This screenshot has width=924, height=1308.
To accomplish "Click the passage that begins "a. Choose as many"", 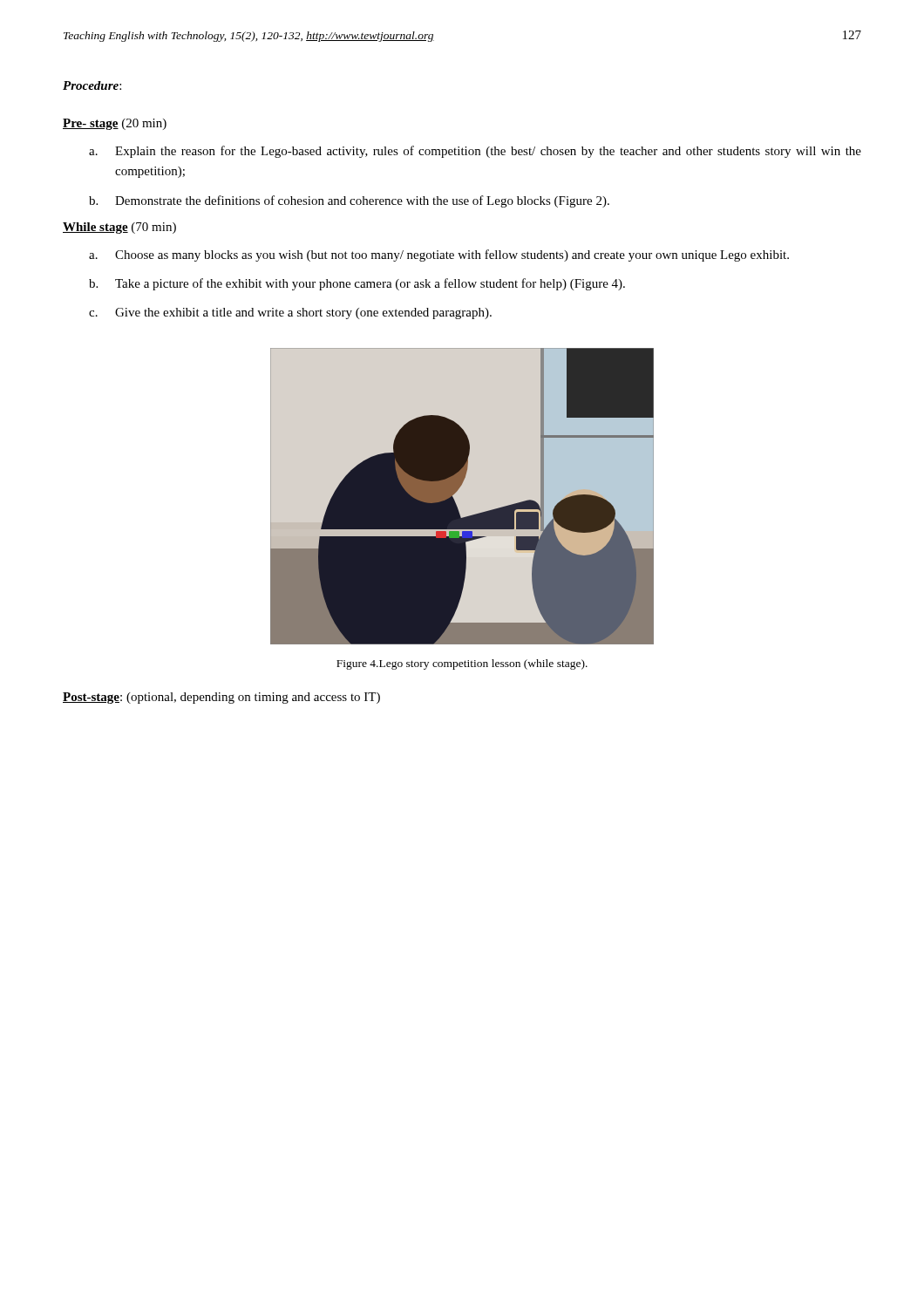I will [475, 255].
